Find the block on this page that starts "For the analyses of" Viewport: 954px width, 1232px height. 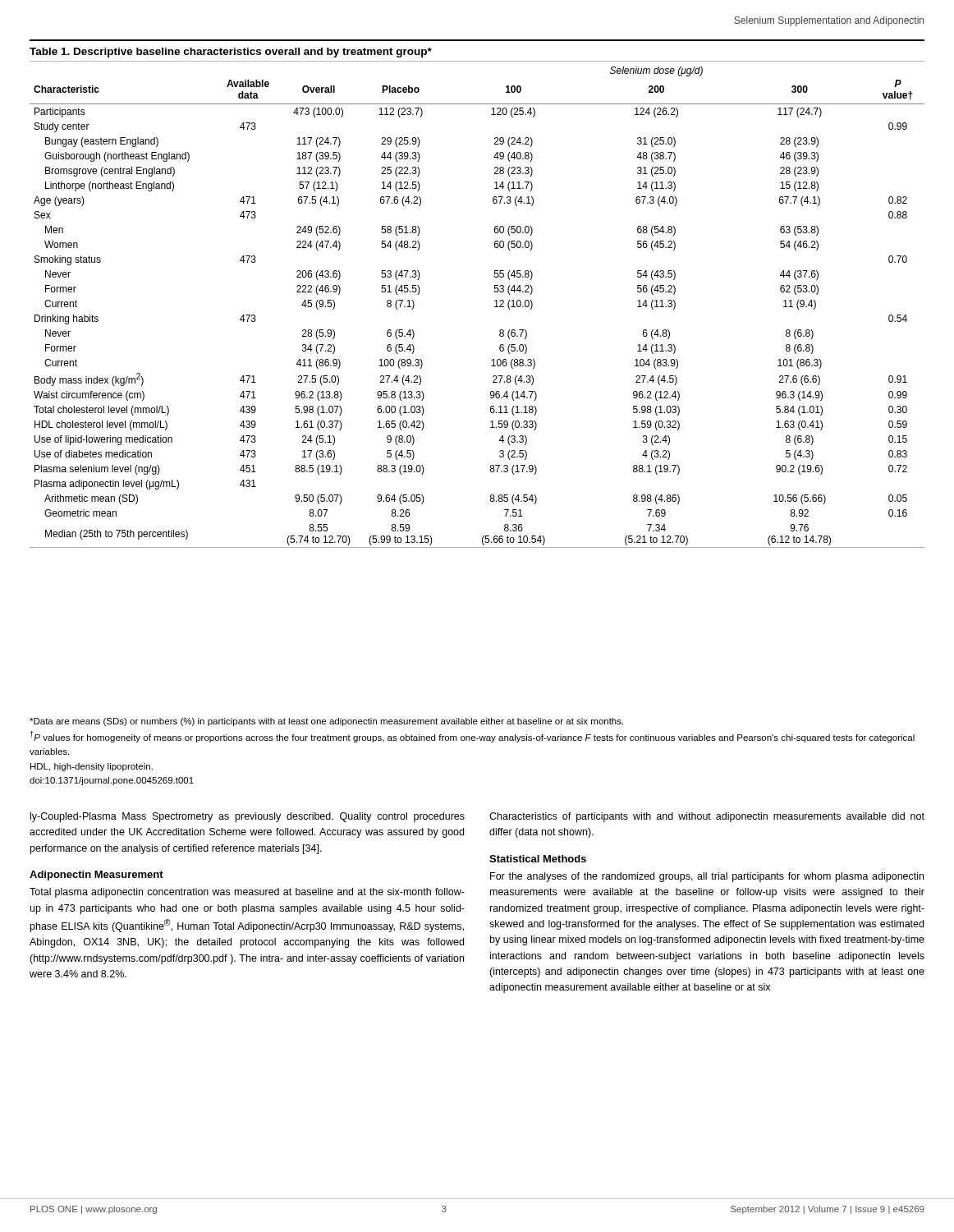(707, 932)
